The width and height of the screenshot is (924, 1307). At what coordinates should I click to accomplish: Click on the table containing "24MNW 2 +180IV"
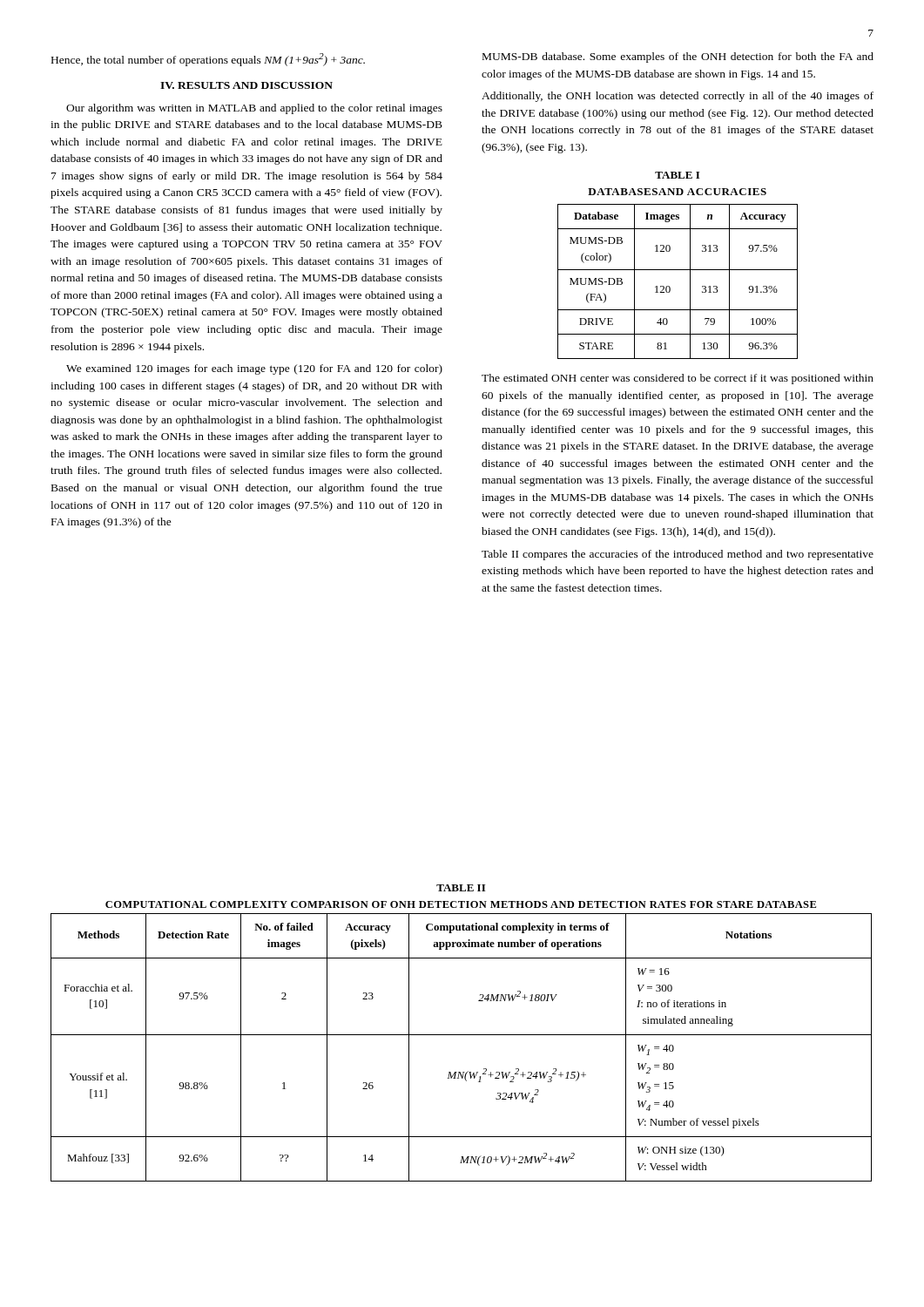[x=461, y=1047]
